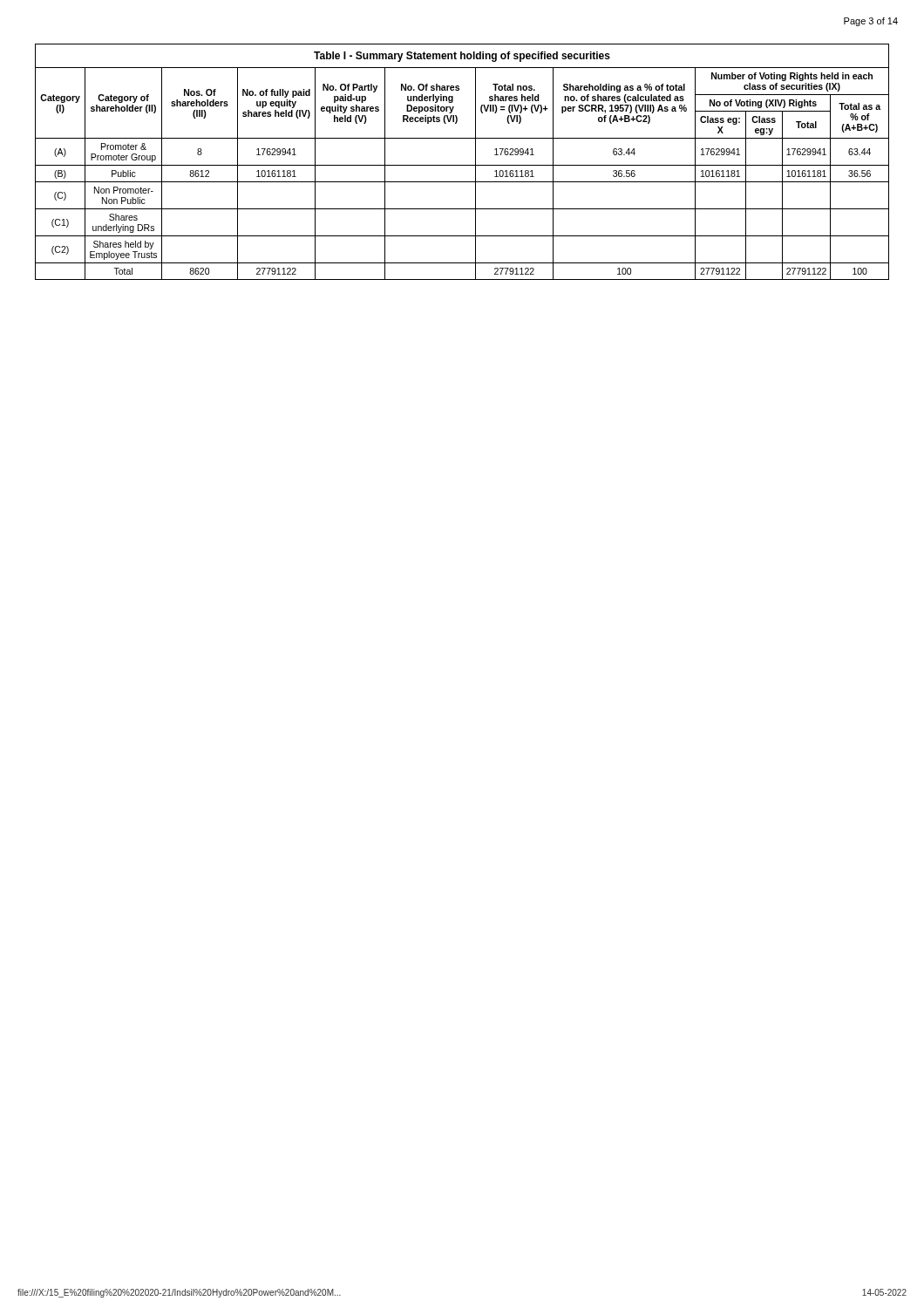
Task: Locate a table
Action: tap(462, 162)
